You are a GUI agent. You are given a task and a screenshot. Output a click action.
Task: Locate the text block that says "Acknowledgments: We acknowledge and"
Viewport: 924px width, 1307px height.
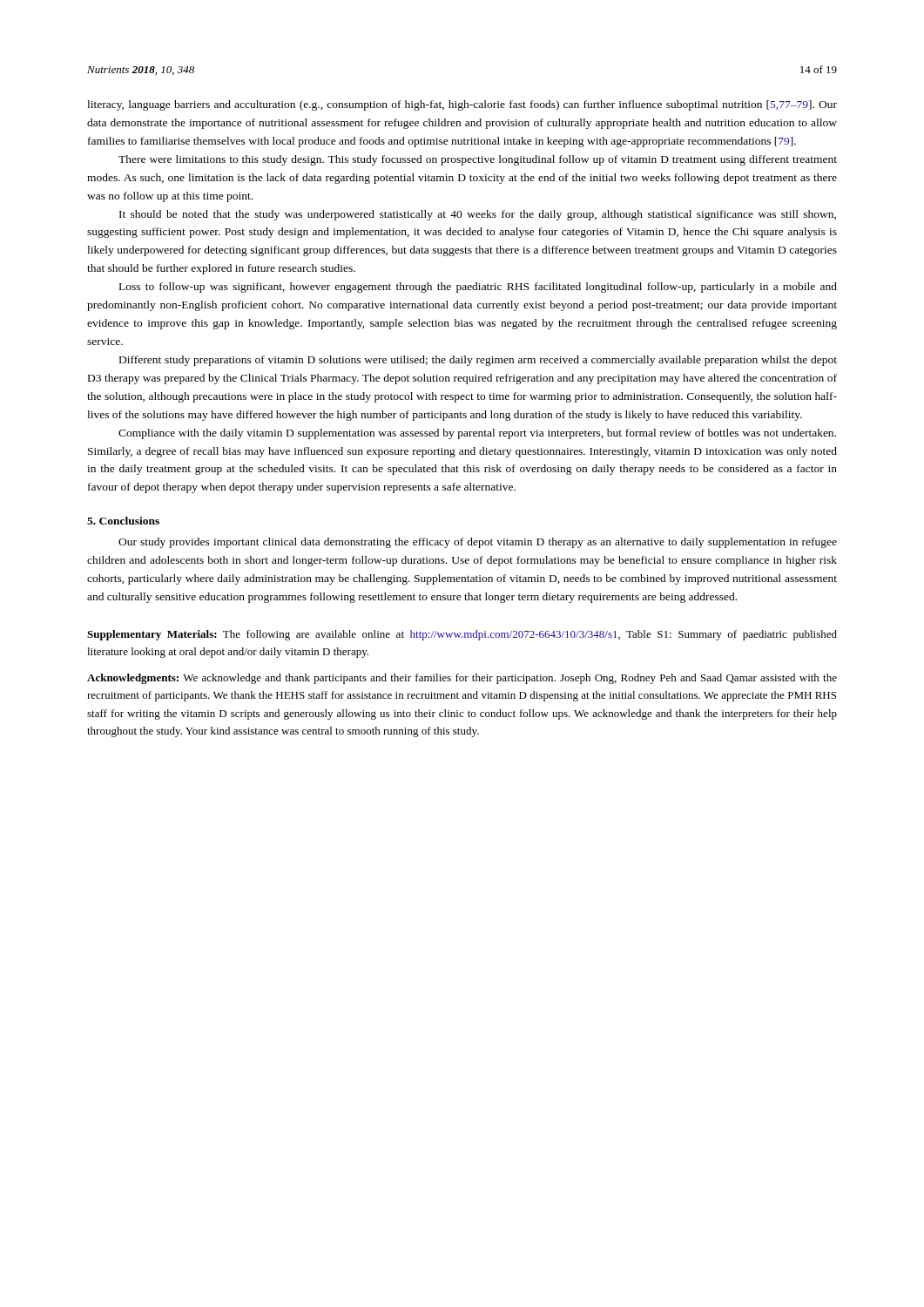pyautogui.click(x=462, y=705)
